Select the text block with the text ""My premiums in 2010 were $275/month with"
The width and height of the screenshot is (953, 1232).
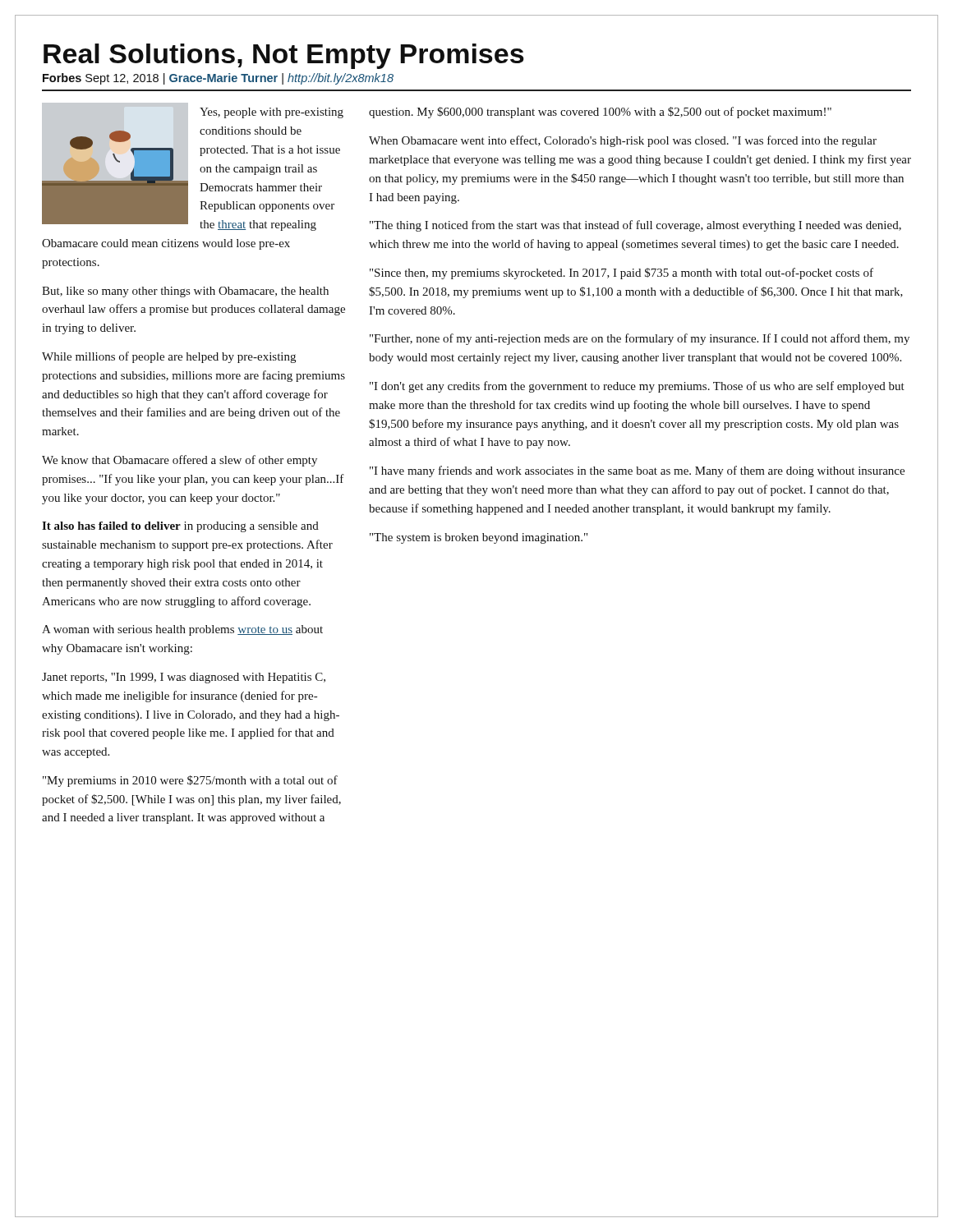(194, 799)
